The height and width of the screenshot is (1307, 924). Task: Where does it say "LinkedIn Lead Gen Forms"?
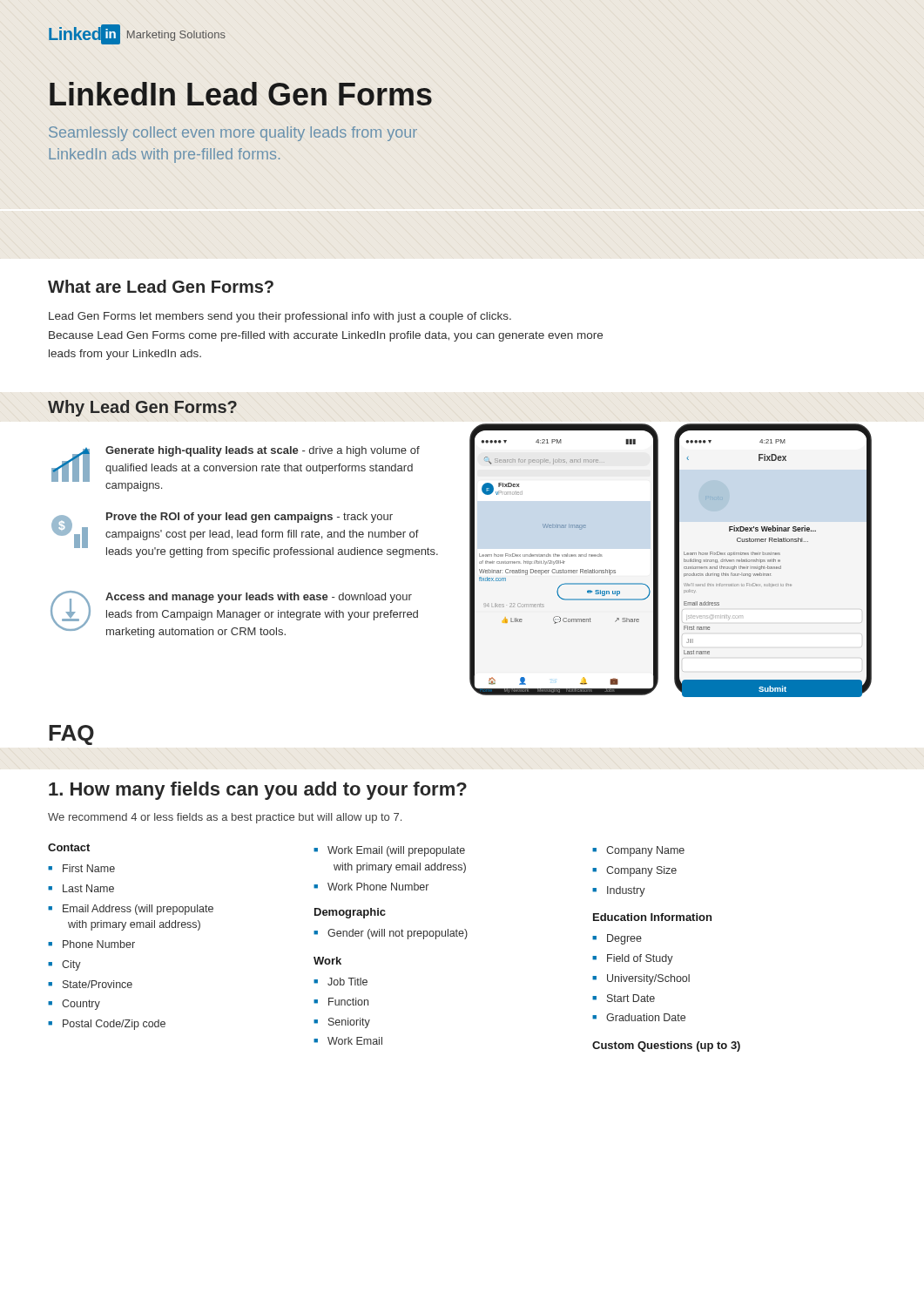click(x=241, y=94)
